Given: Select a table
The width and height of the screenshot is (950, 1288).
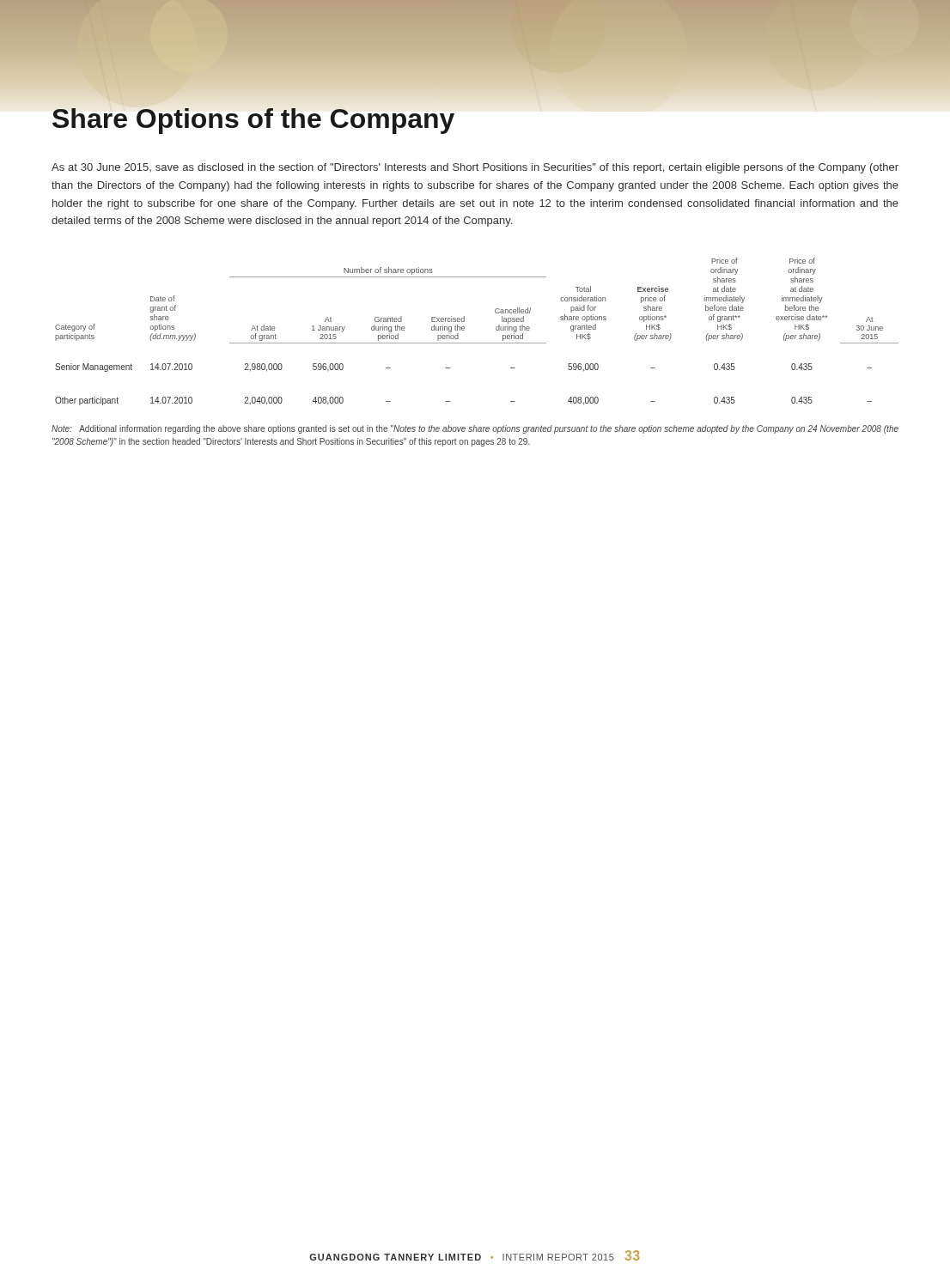Looking at the screenshot, I should [475, 332].
